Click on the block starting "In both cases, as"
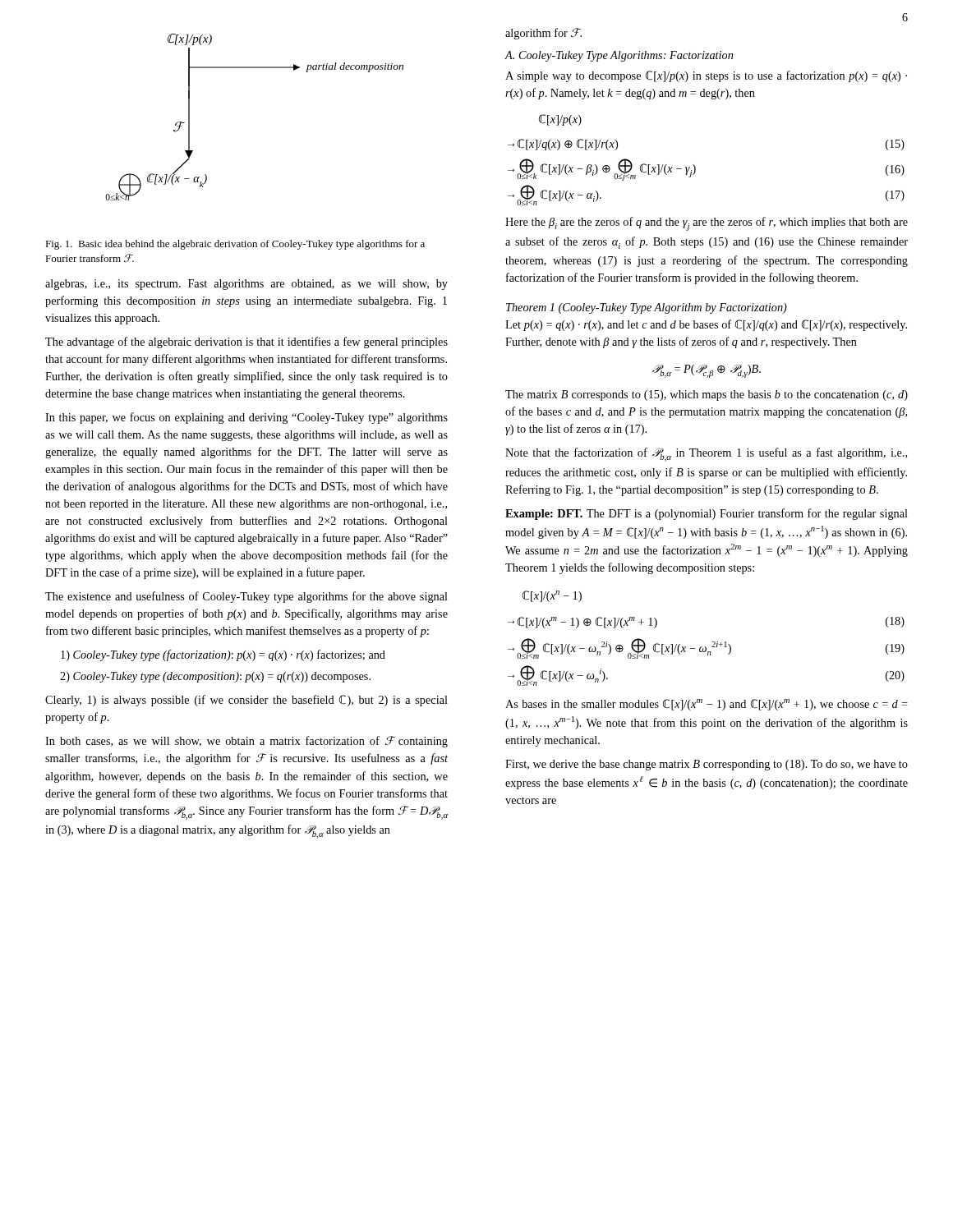Image resolution: width=953 pixels, height=1232 pixels. [246, 787]
